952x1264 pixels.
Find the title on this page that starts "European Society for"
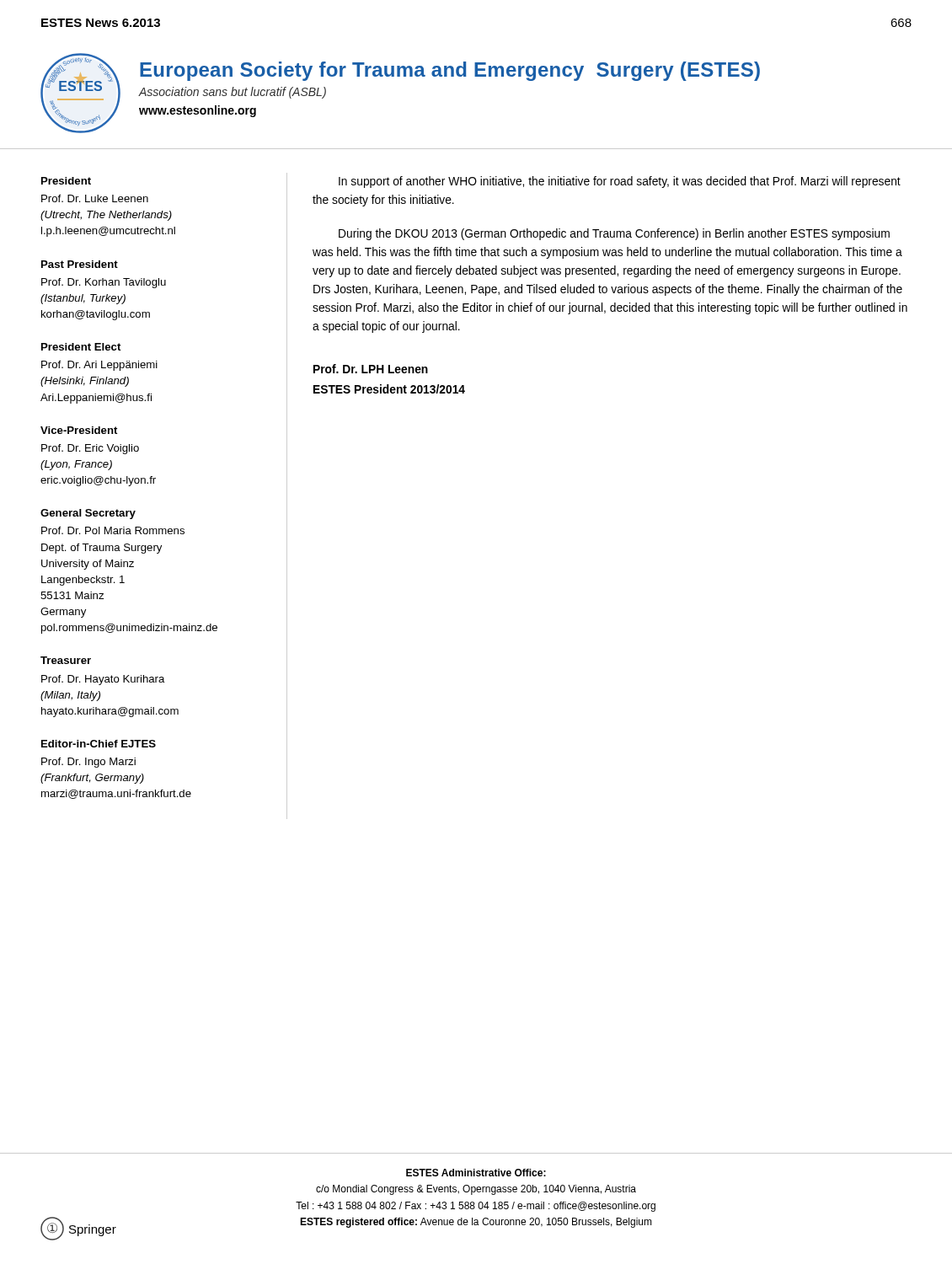(x=450, y=70)
